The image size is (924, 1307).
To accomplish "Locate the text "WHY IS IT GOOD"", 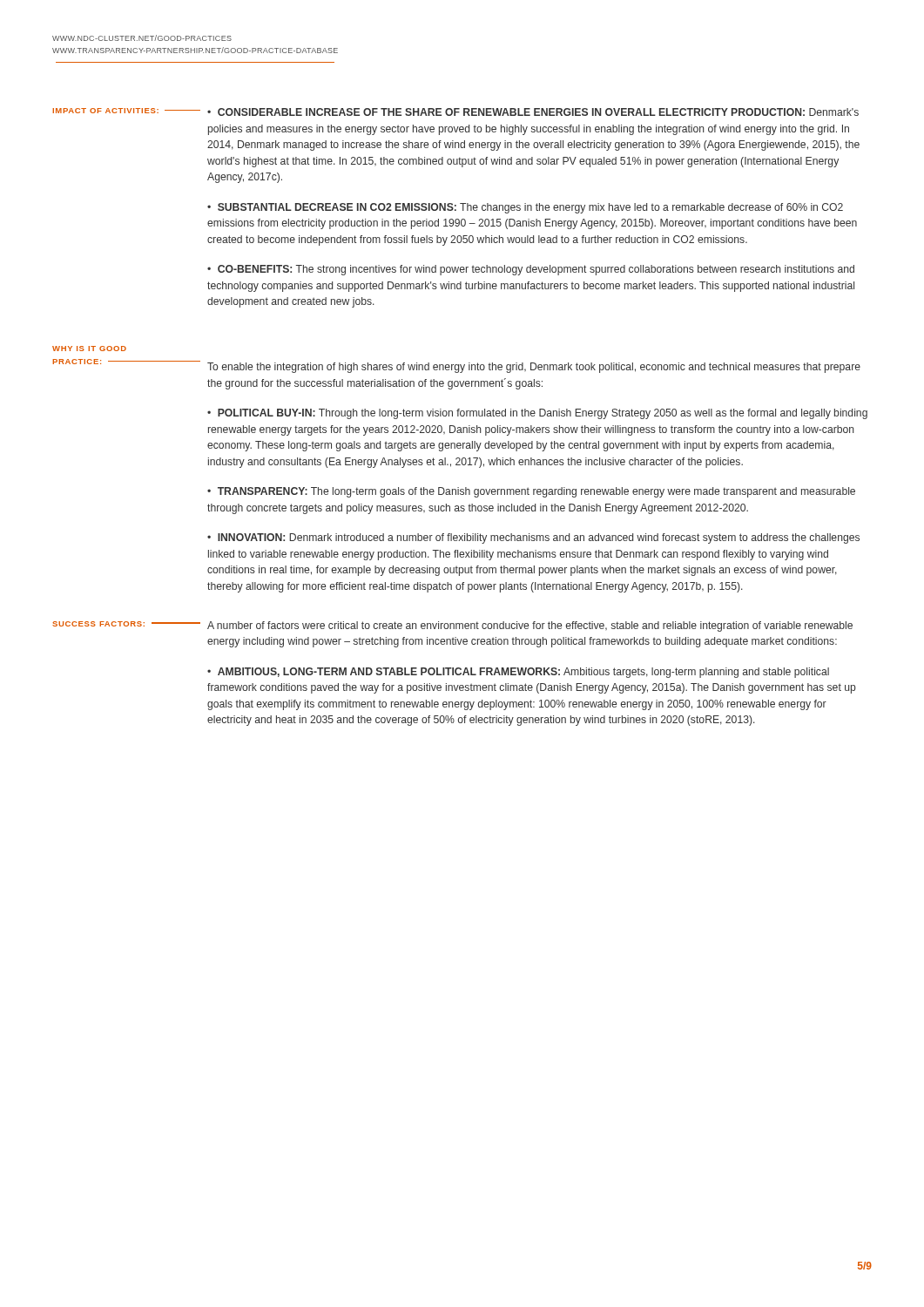I will 90,348.
